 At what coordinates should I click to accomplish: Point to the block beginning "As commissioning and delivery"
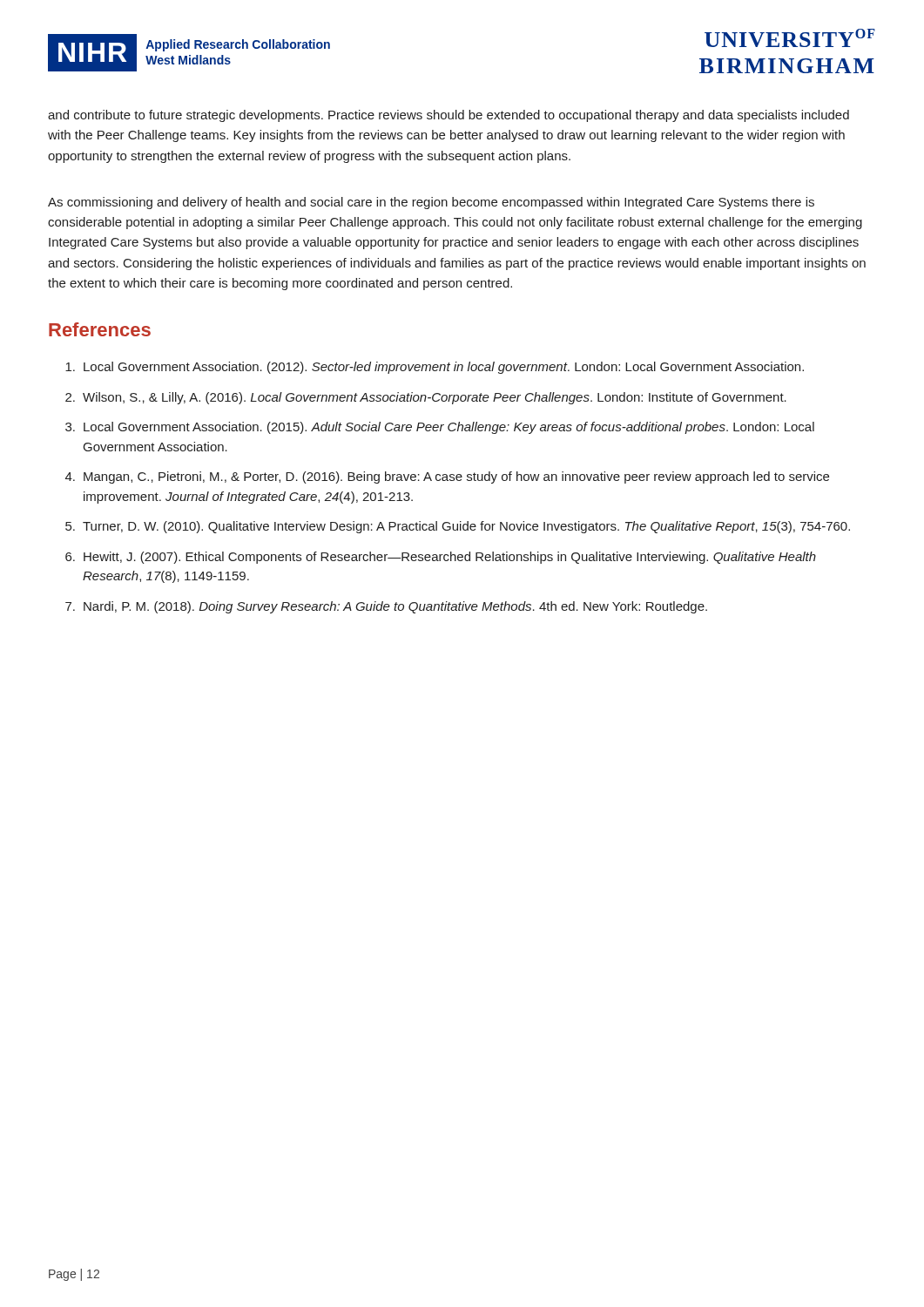pos(457,242)
